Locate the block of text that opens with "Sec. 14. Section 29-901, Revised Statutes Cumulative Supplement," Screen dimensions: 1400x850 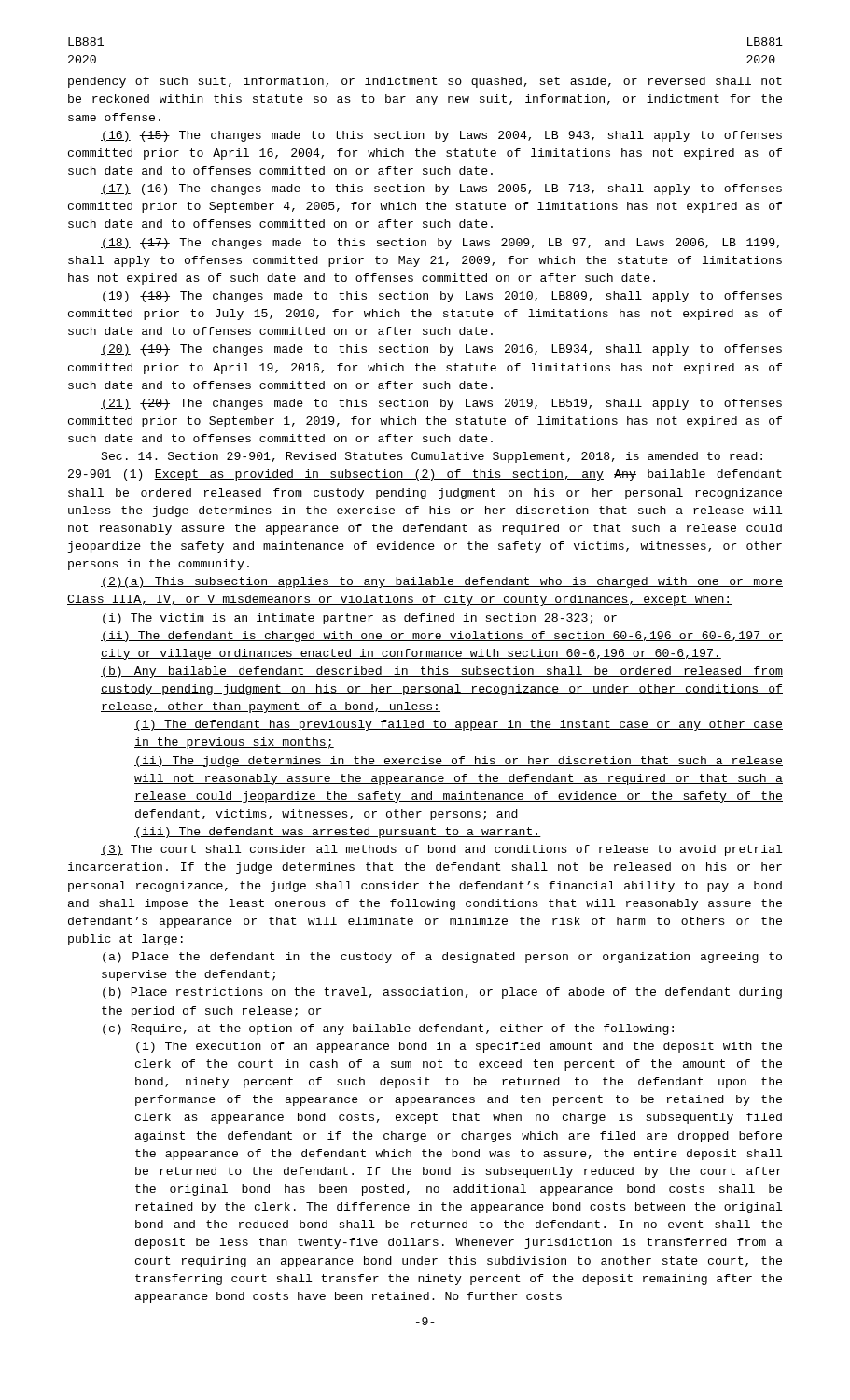(425, 457)
